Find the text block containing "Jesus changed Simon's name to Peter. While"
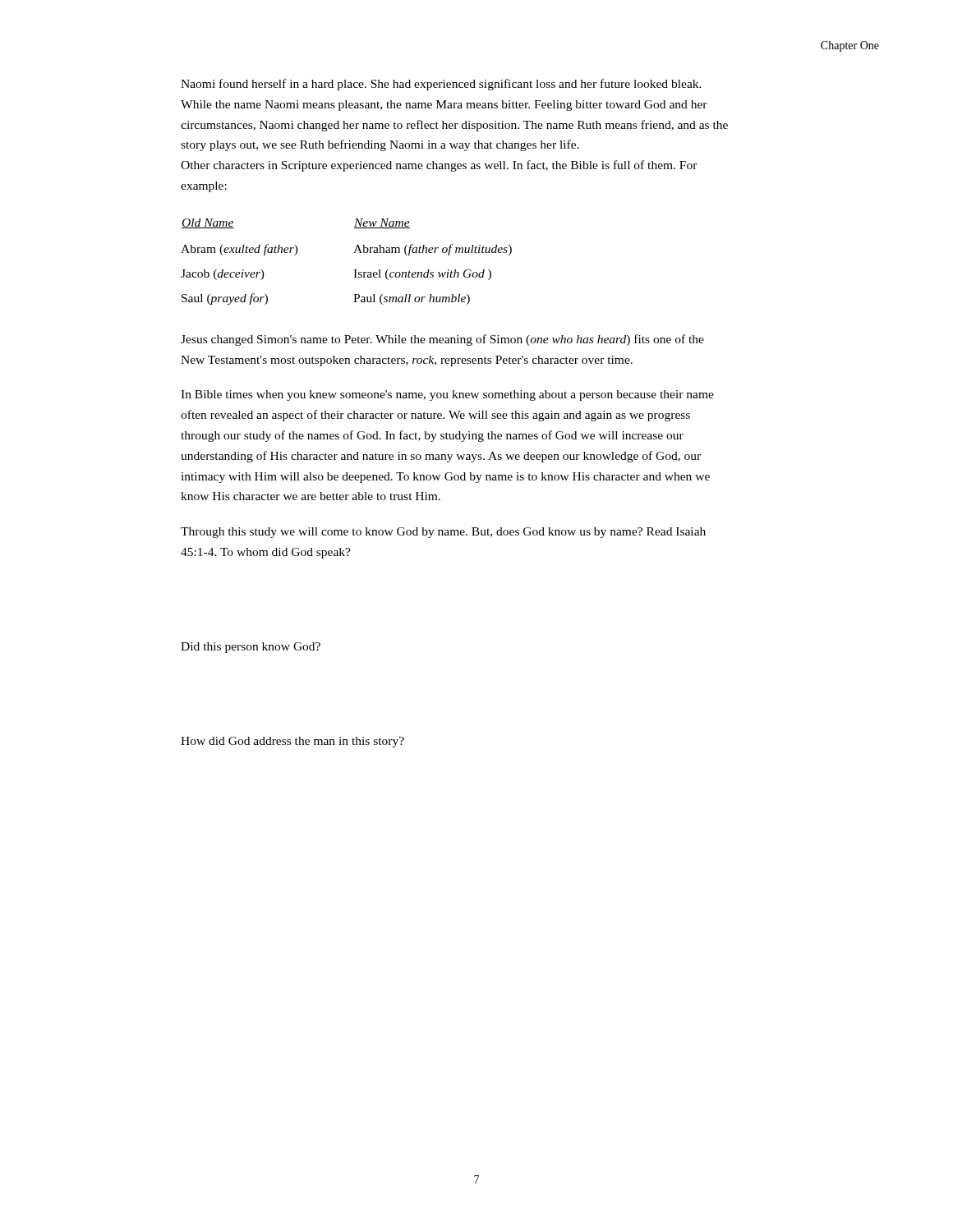Screen dimensions: 1232x953 442,349
